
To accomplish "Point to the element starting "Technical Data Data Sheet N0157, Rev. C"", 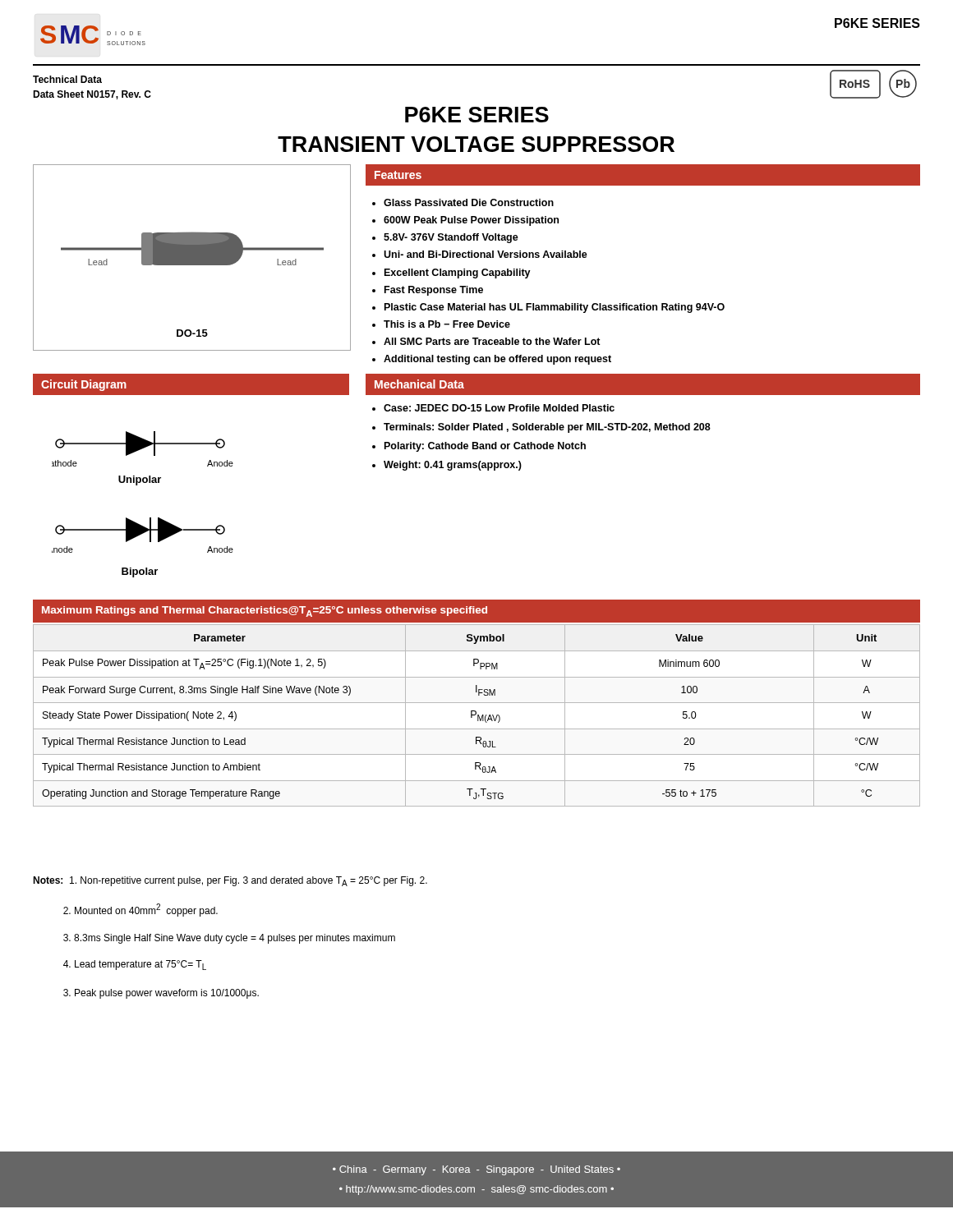I will [x=92, y=87].
